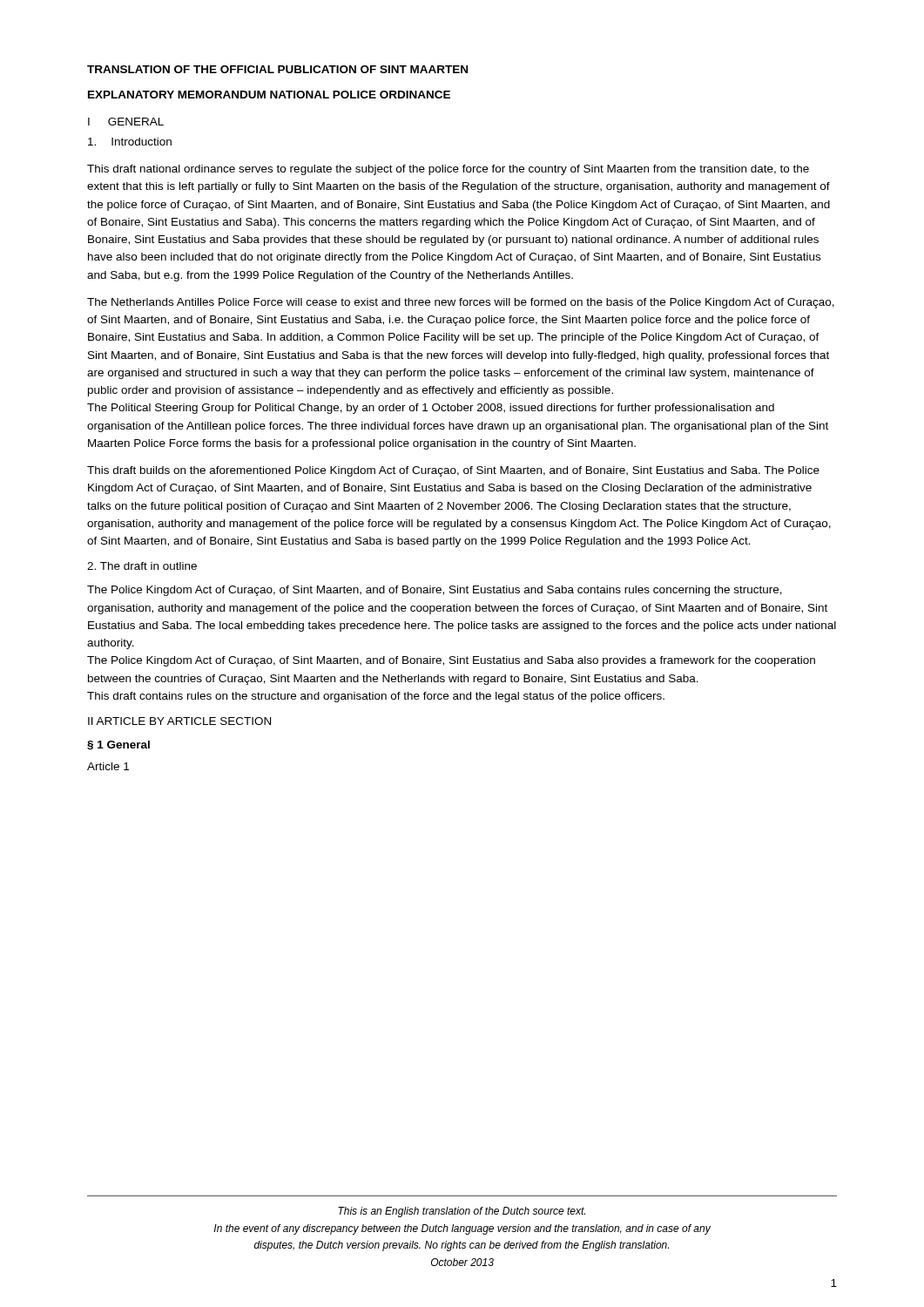Find the section header on this page that starts "TRANSLATION OF THE OFFICIAL PUBLICATION OF SINT"
Viewport: 924px width, 1307px height.
click(x=278, y=69)
